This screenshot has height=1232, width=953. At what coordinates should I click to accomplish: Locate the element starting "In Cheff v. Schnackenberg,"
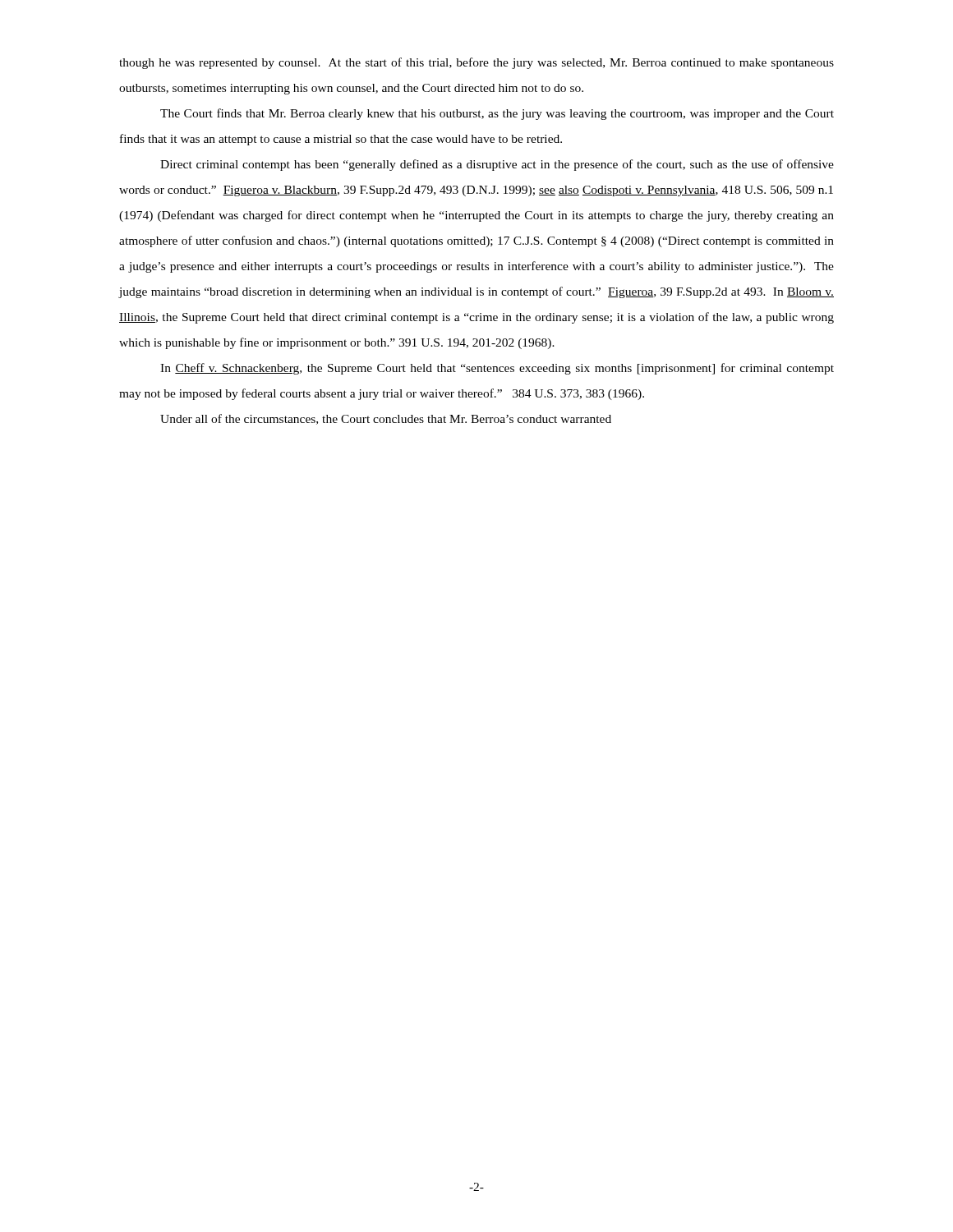(x=476, y=380)
